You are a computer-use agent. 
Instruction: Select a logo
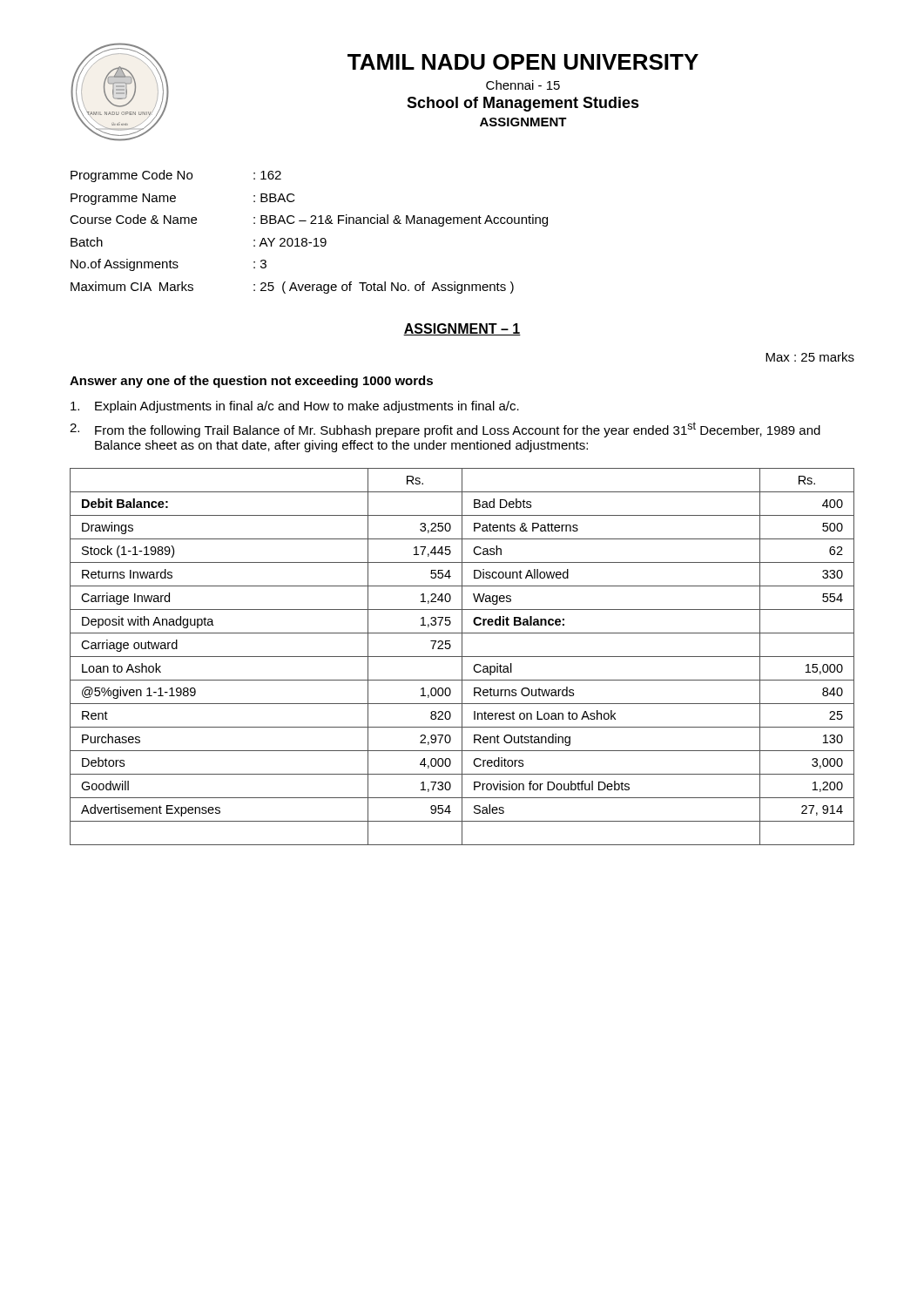click(x=126, y=93)
